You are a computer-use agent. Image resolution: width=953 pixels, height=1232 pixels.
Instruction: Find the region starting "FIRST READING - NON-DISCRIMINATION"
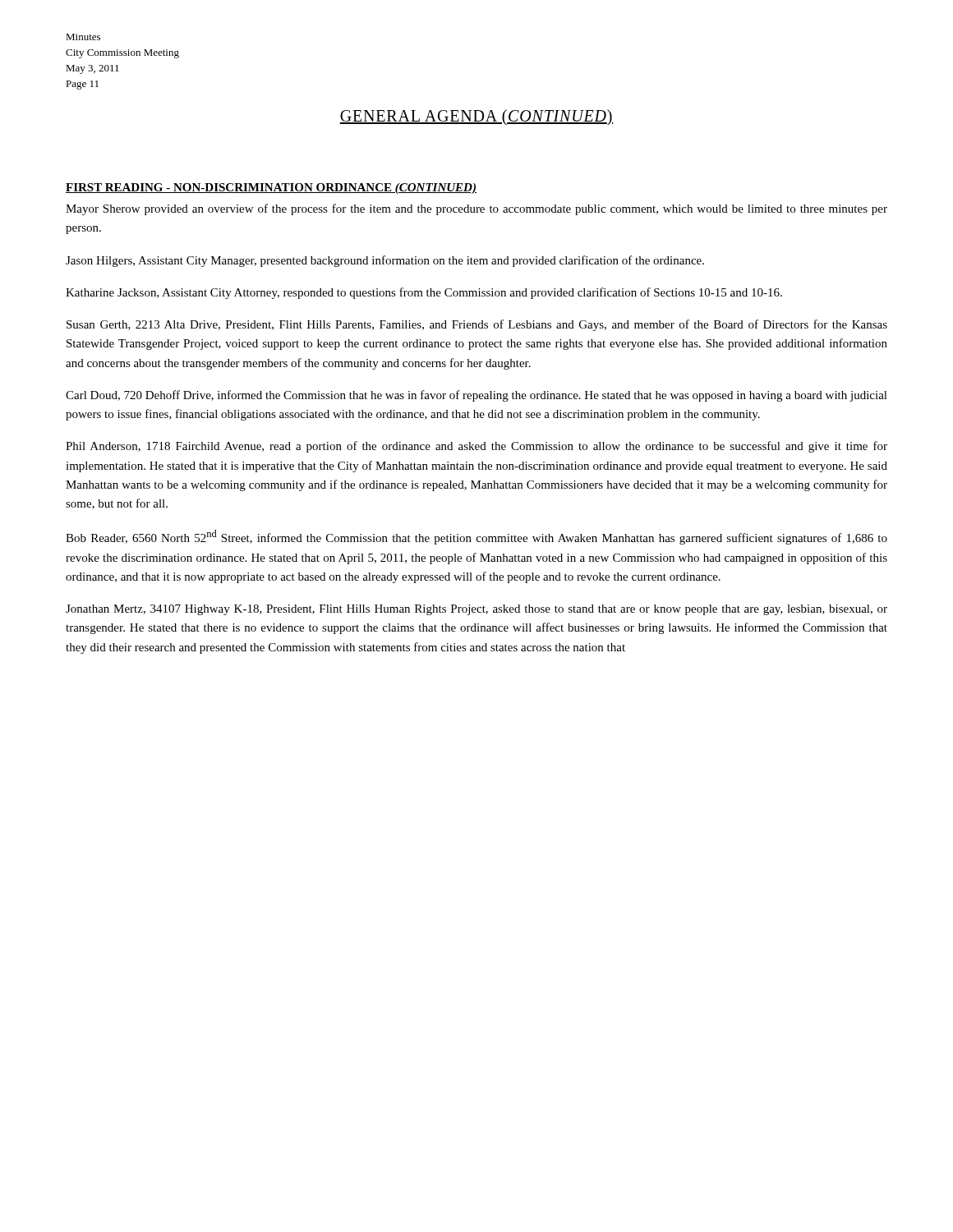[271, 187]
